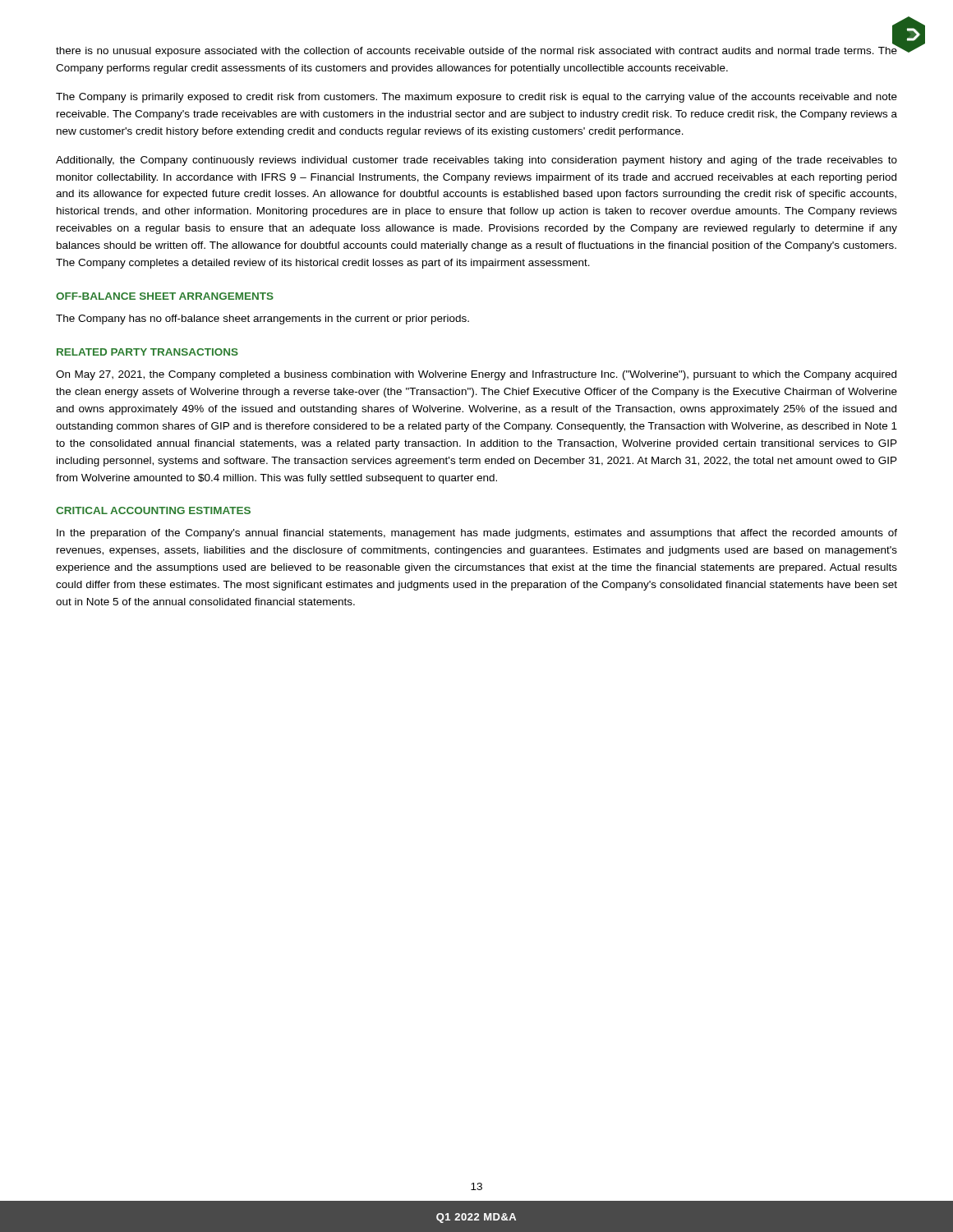Find the block on this page that starts "there is no unusual exposure associated with the"
Screen dimensions: 1232x953
(476, 59)
